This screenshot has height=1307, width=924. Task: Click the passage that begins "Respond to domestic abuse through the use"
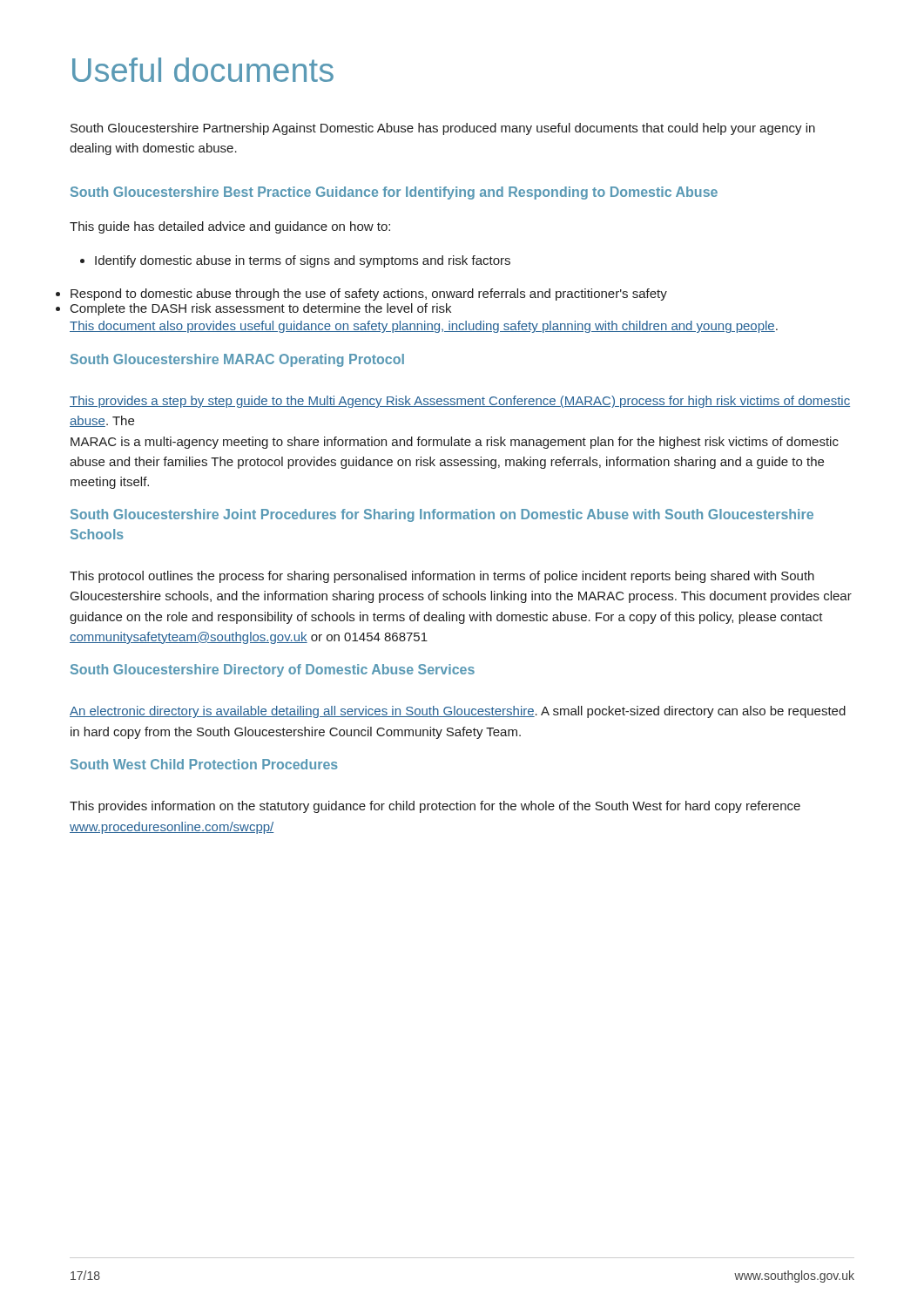pyautogui.click(x=462, y=294)
